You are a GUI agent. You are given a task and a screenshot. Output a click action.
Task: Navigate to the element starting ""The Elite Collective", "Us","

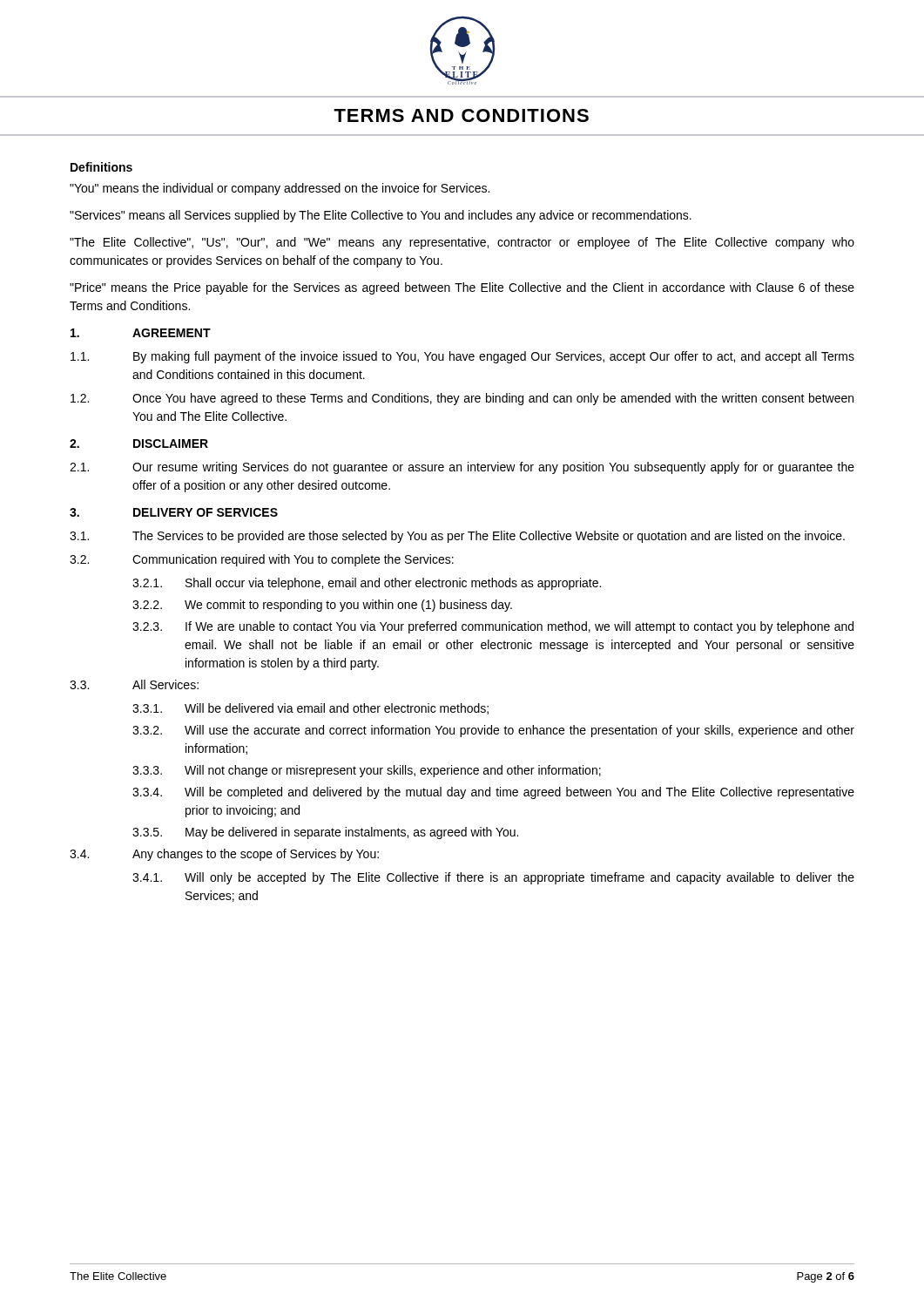pyautogui.click(x=462, y=251)
